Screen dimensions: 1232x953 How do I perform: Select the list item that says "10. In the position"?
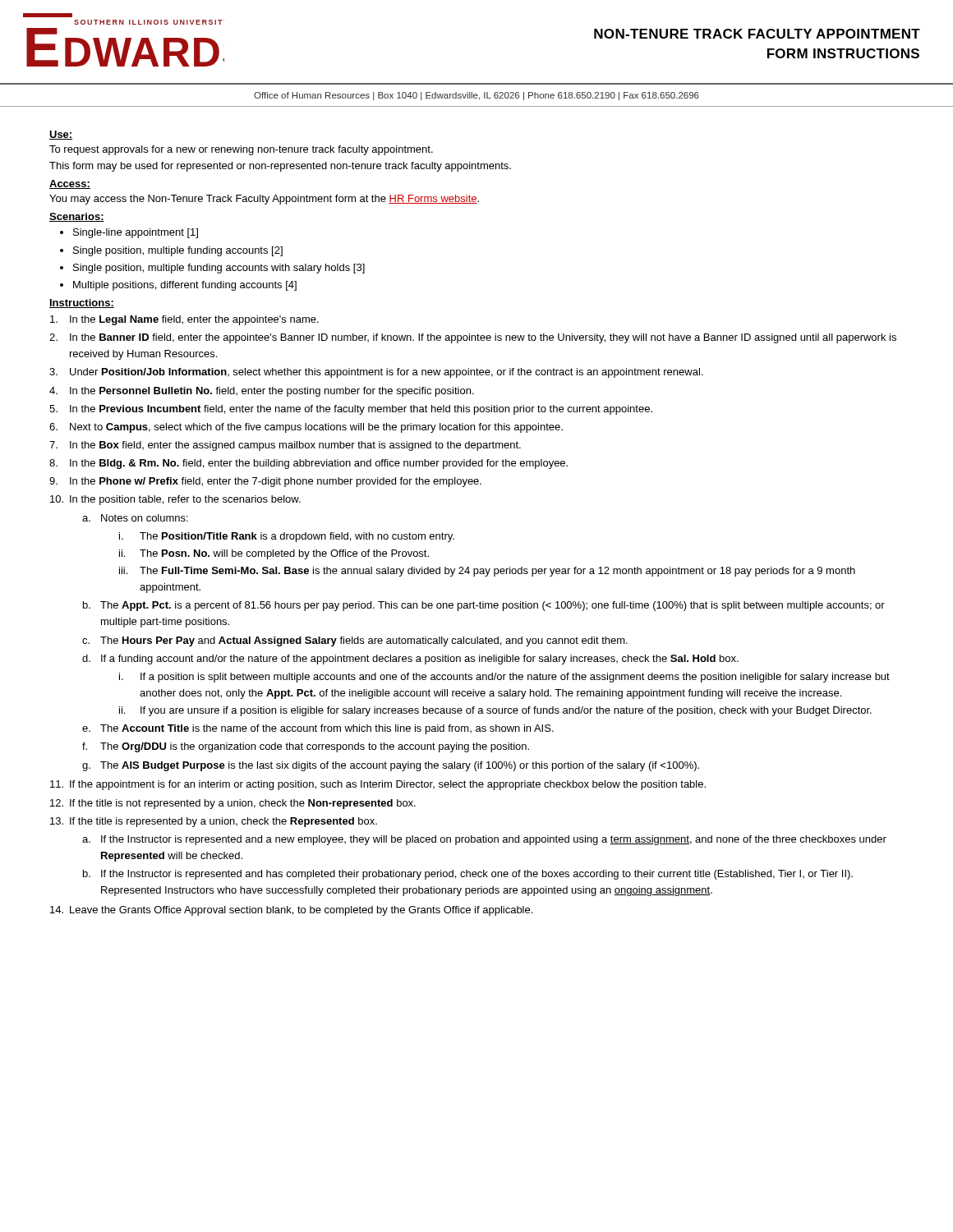(x=175, y=500)
